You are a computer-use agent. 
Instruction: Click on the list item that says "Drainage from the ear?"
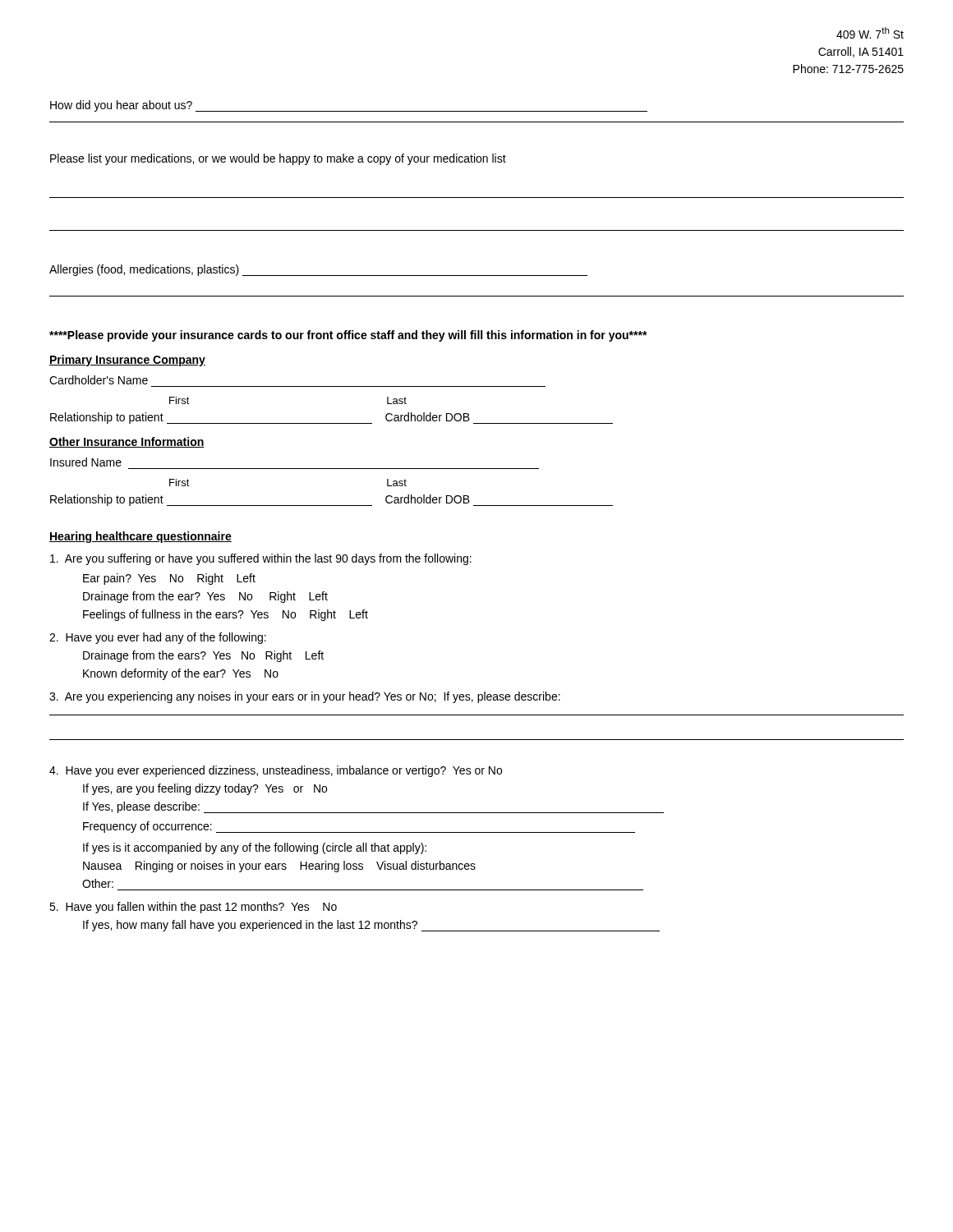[x=205, y=596]
